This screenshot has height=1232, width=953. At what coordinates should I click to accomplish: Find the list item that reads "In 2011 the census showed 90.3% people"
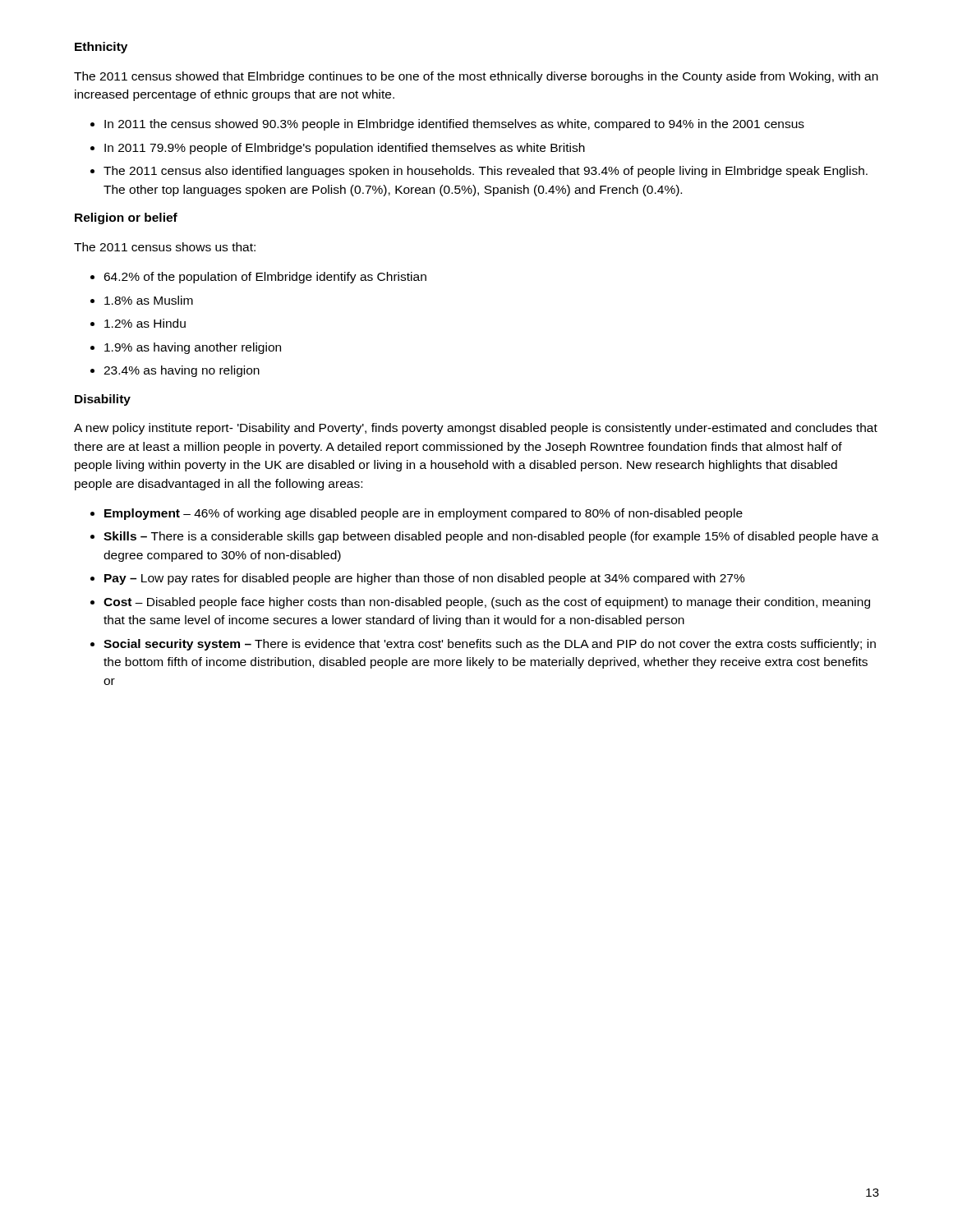point(454,124)
